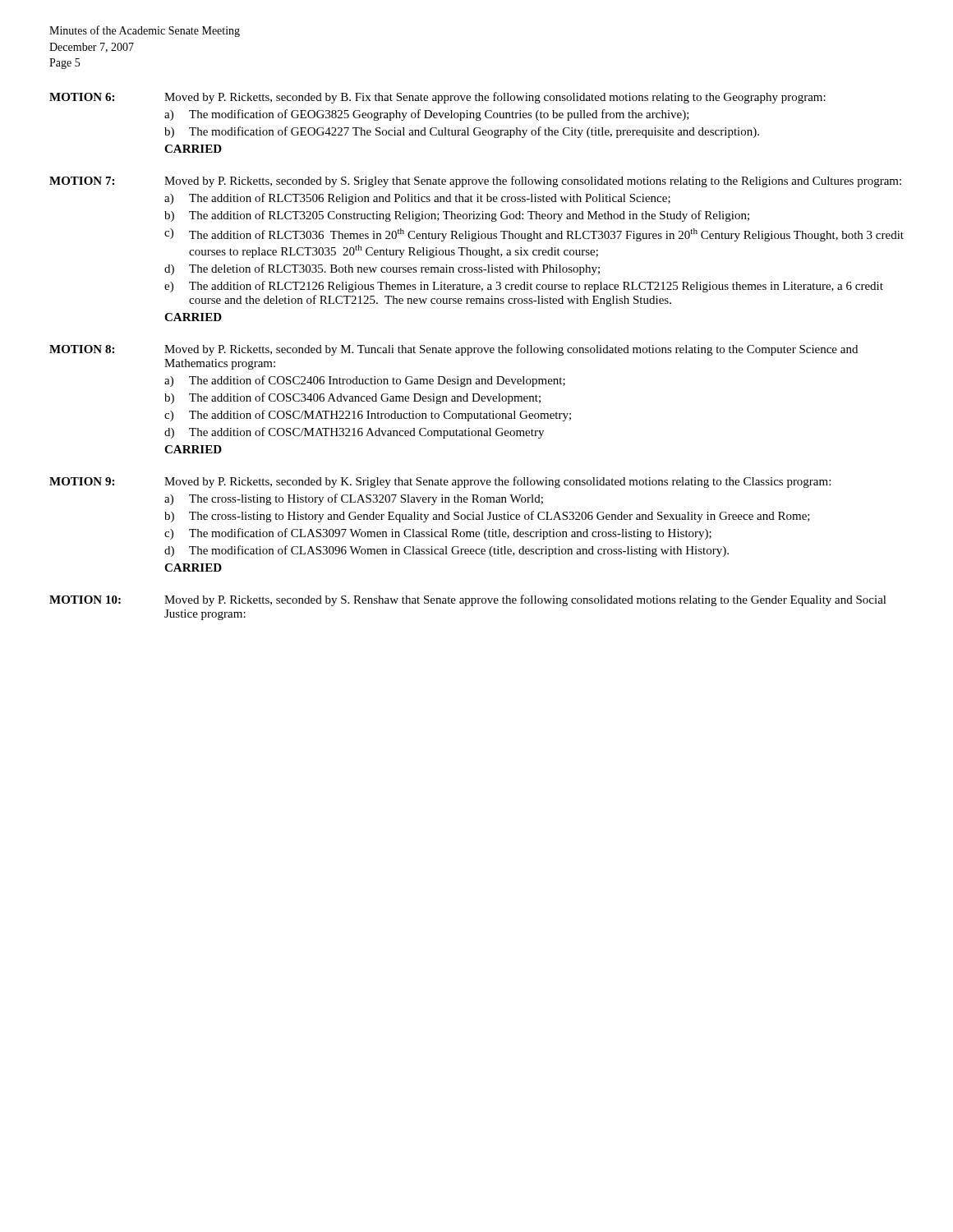Locate the block of text that opens with "c) The modification"
This screenshot has height=1232, width=953.
[x=534, y=533]
